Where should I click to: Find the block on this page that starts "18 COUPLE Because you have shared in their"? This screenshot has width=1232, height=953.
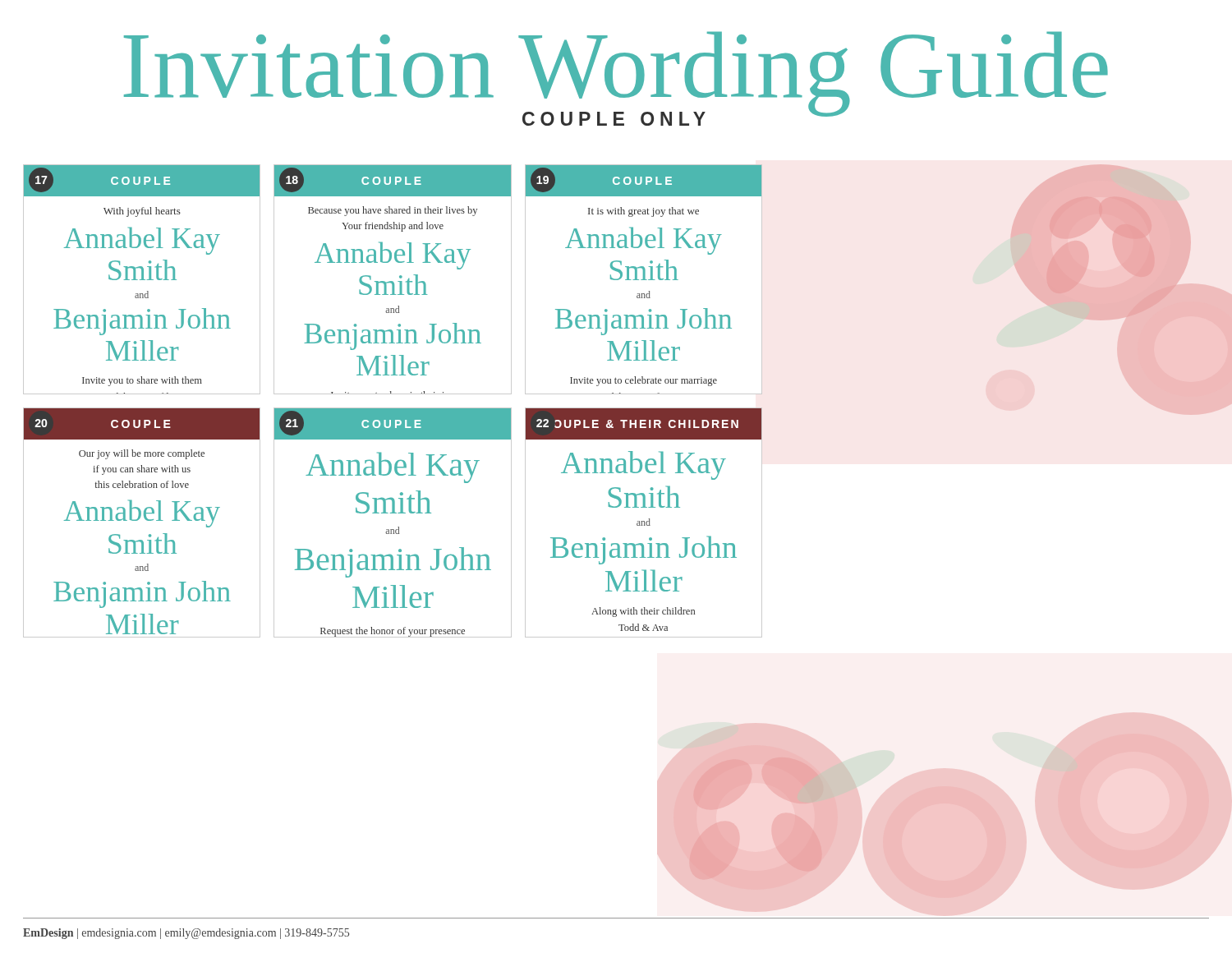(x=393, y=280)
